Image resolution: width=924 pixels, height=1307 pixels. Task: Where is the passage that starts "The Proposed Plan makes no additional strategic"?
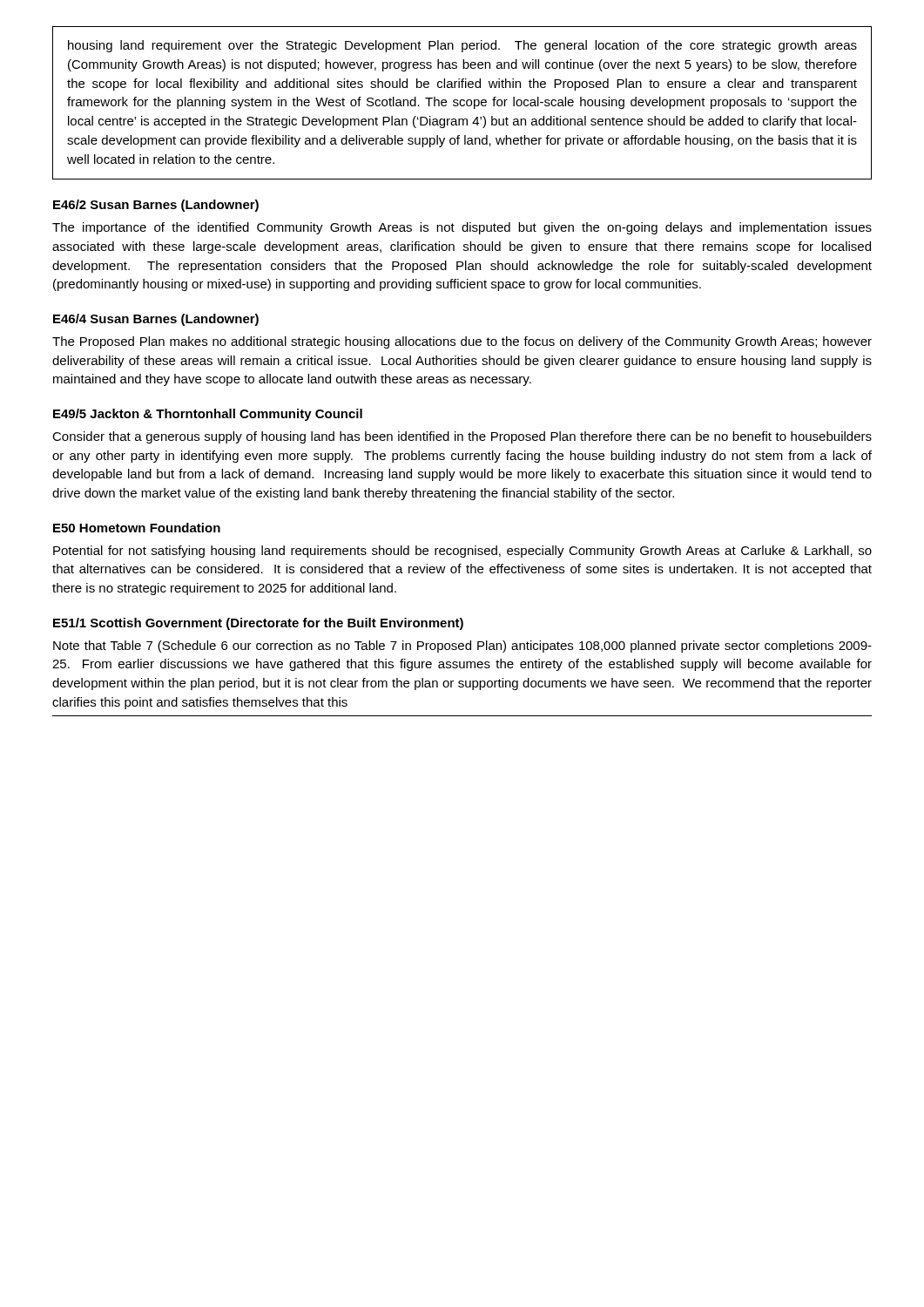pos(462,360)
